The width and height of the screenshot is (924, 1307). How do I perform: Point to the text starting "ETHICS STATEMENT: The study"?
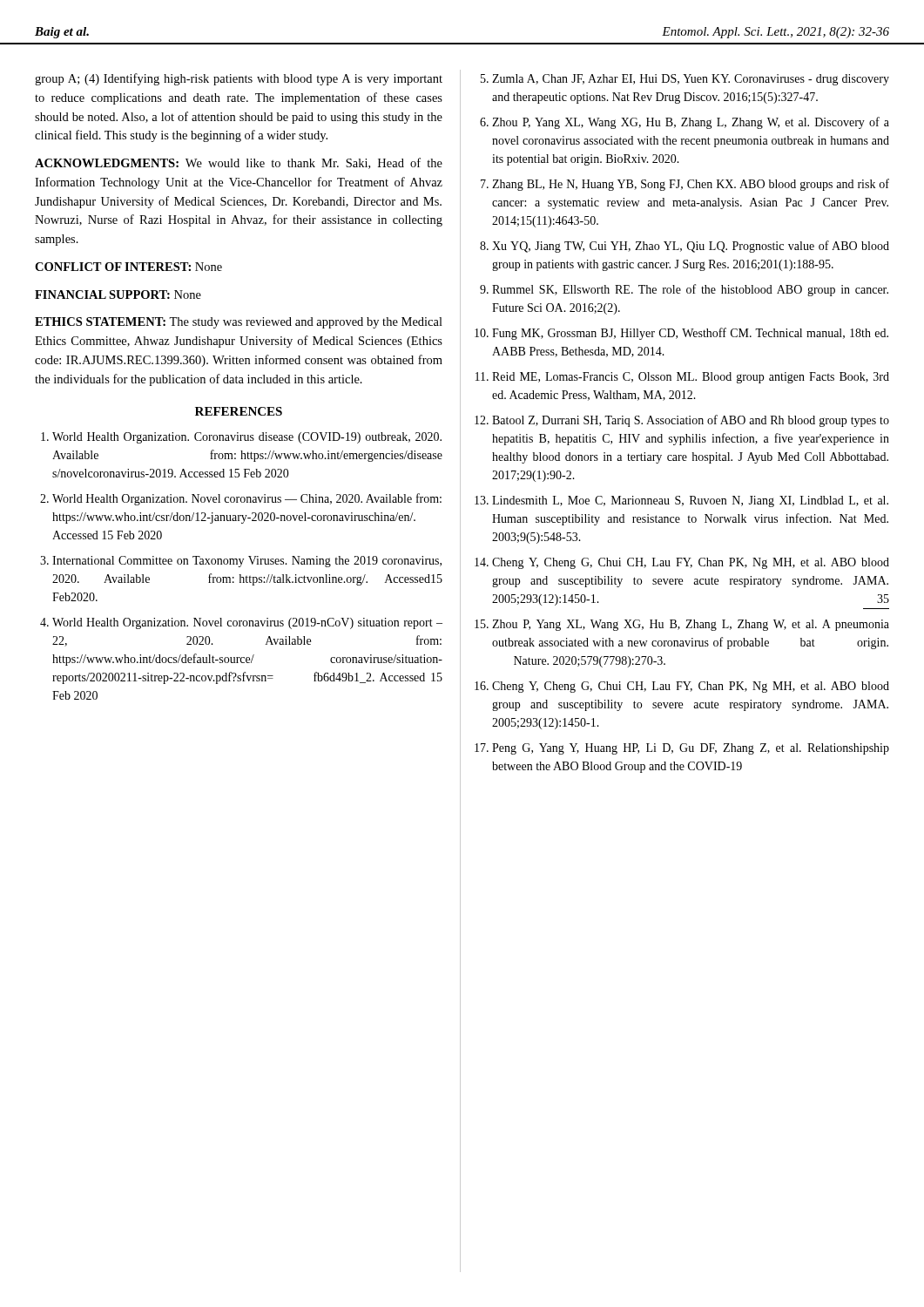coord(239,351)
